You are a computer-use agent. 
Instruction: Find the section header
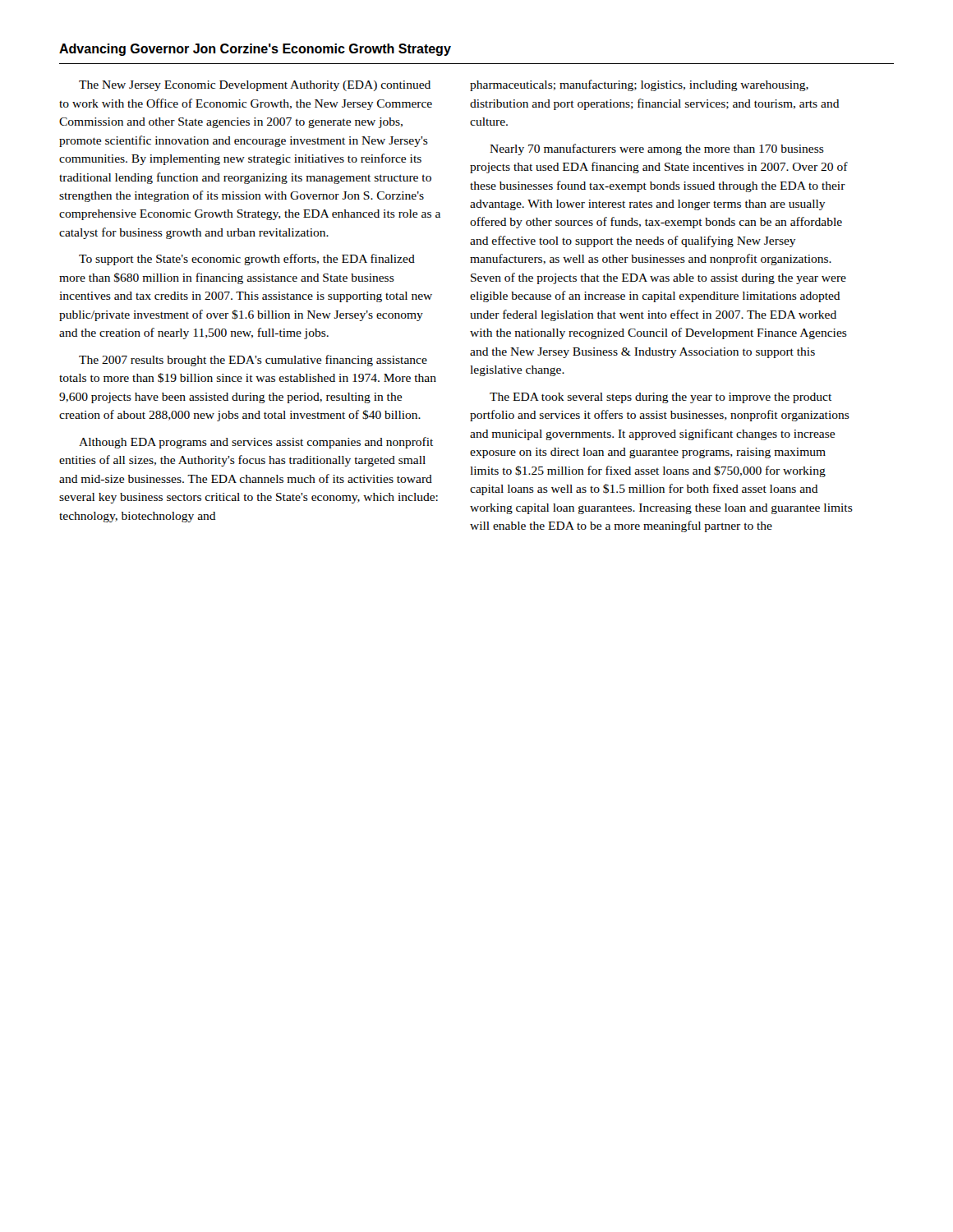pos(255,49)
